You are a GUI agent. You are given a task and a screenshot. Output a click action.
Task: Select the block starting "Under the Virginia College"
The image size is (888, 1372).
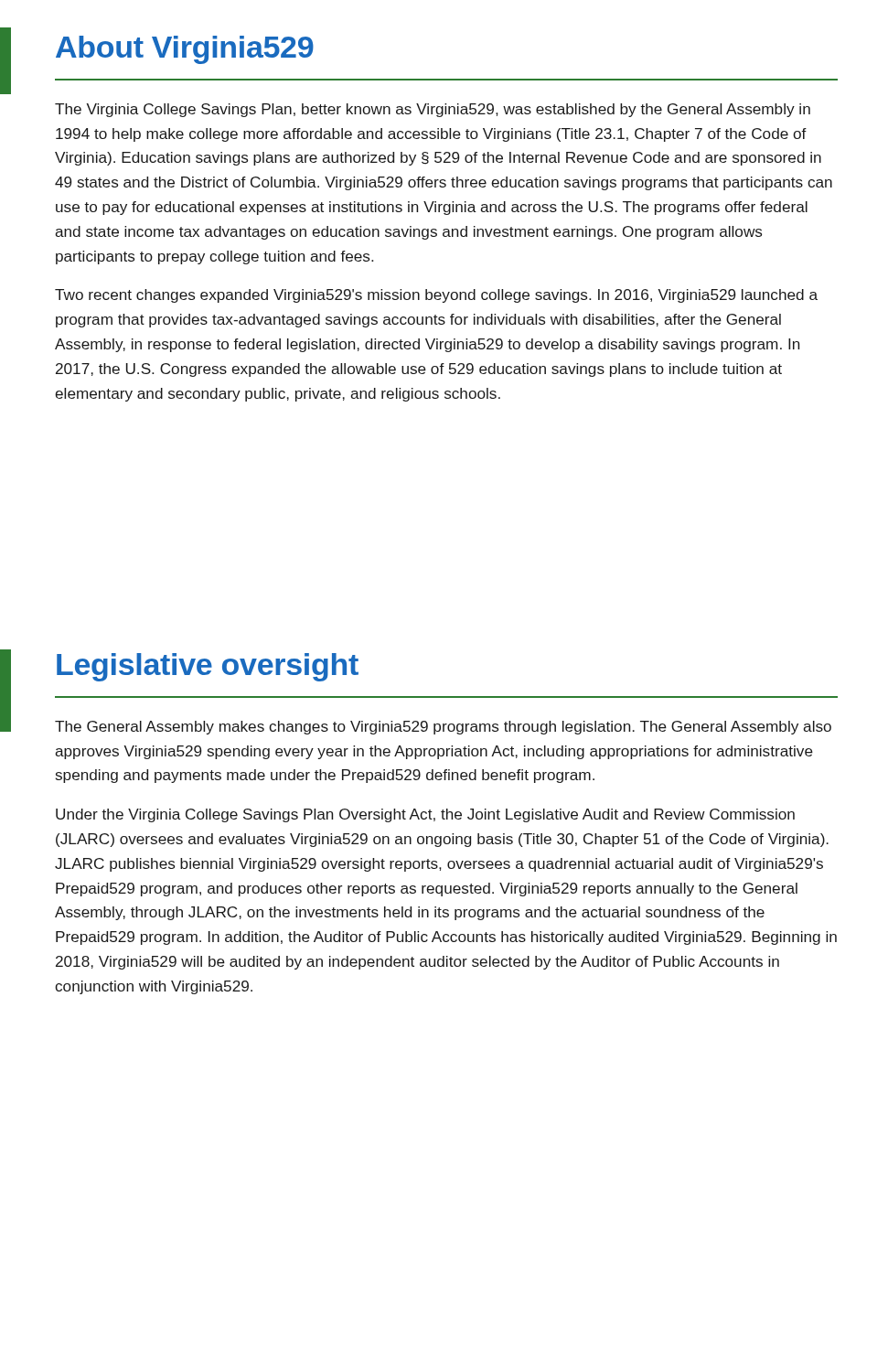(x=446, y=901)
